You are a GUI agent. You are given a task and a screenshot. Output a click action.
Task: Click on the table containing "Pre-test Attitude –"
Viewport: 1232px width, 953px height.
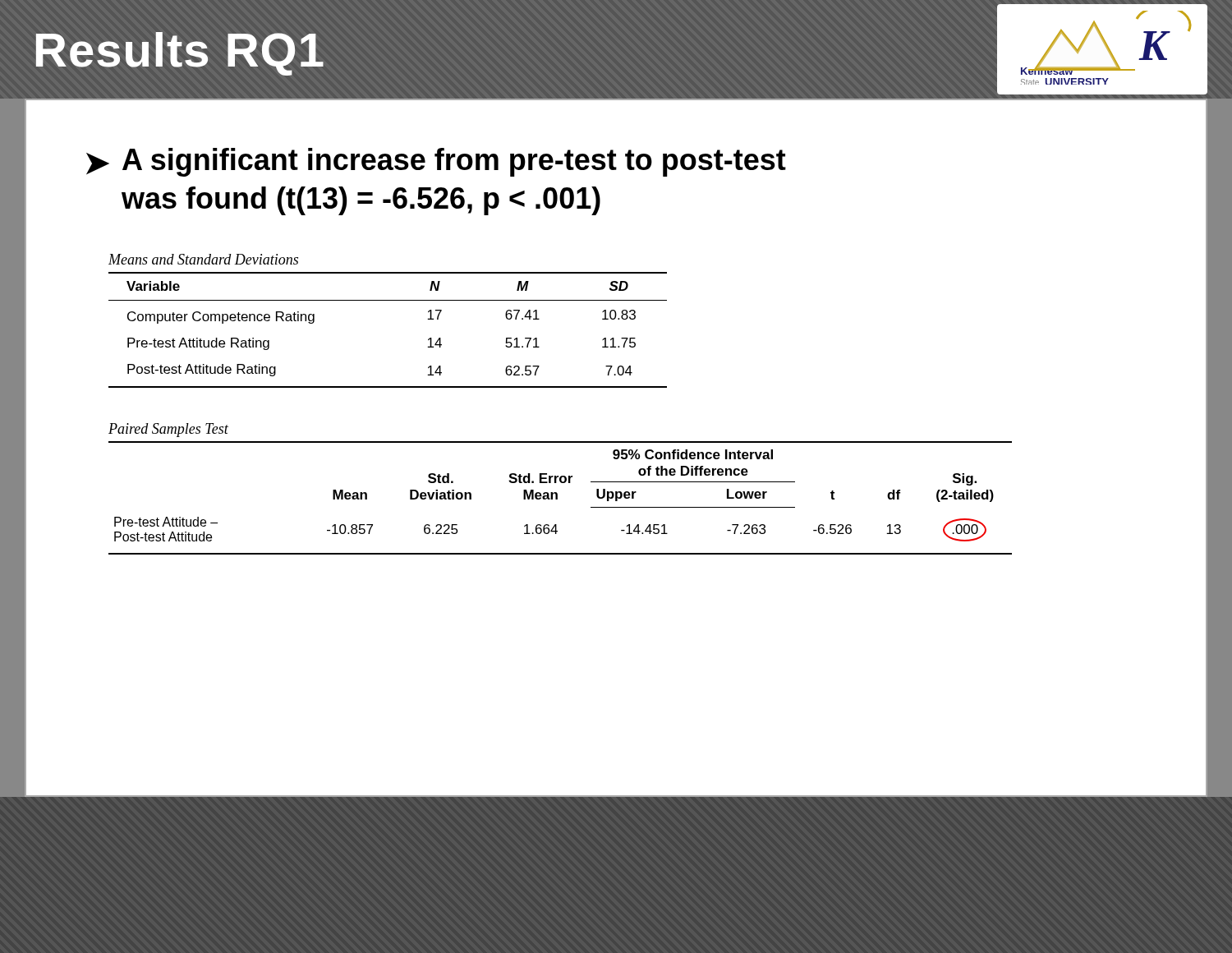click(632, 498)
